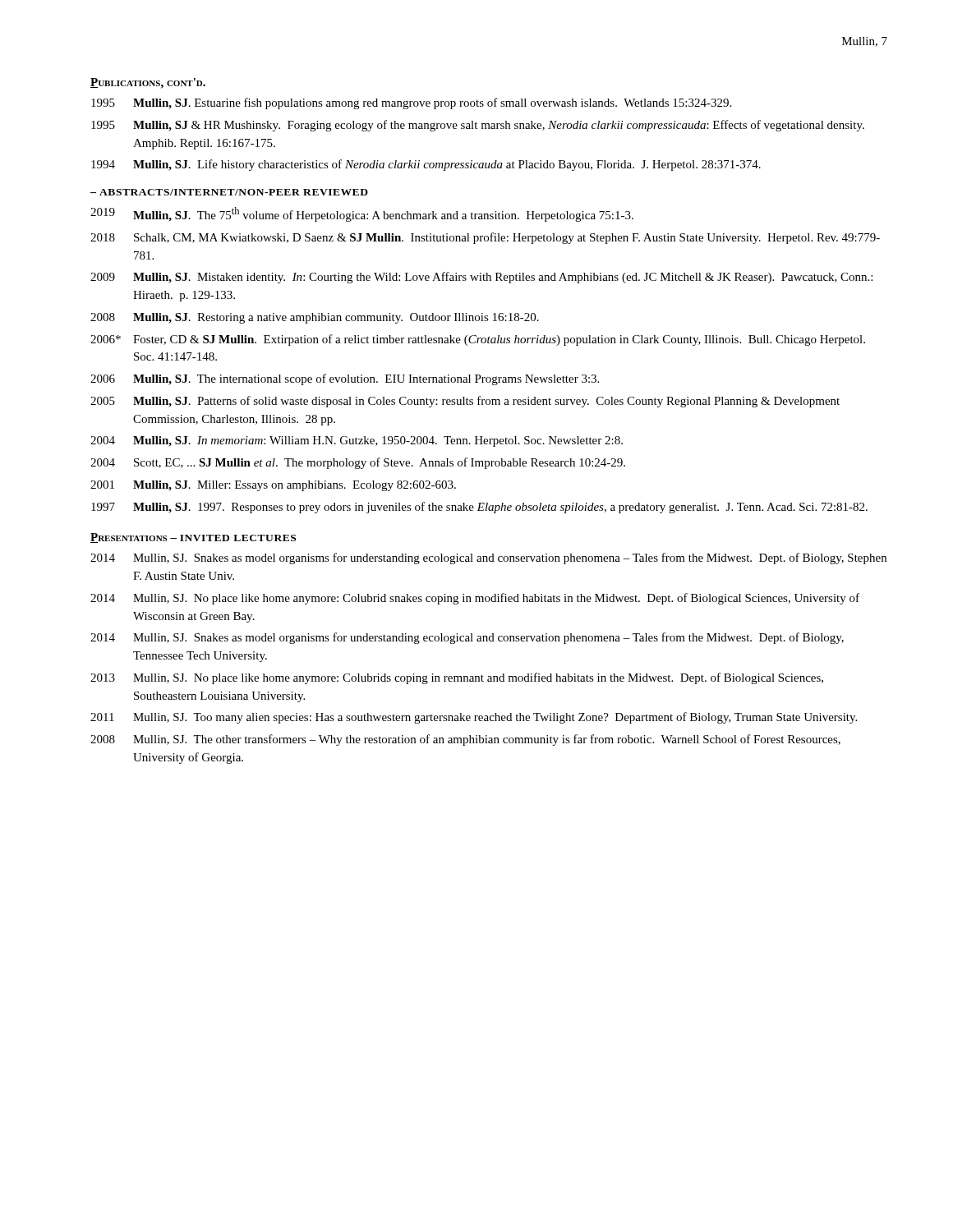Find the block on this page that starts "1995 Mullin, SJ. Estuarine fish populations"
This screenshot has height=1232, width=953.
(x=489, y=103)
